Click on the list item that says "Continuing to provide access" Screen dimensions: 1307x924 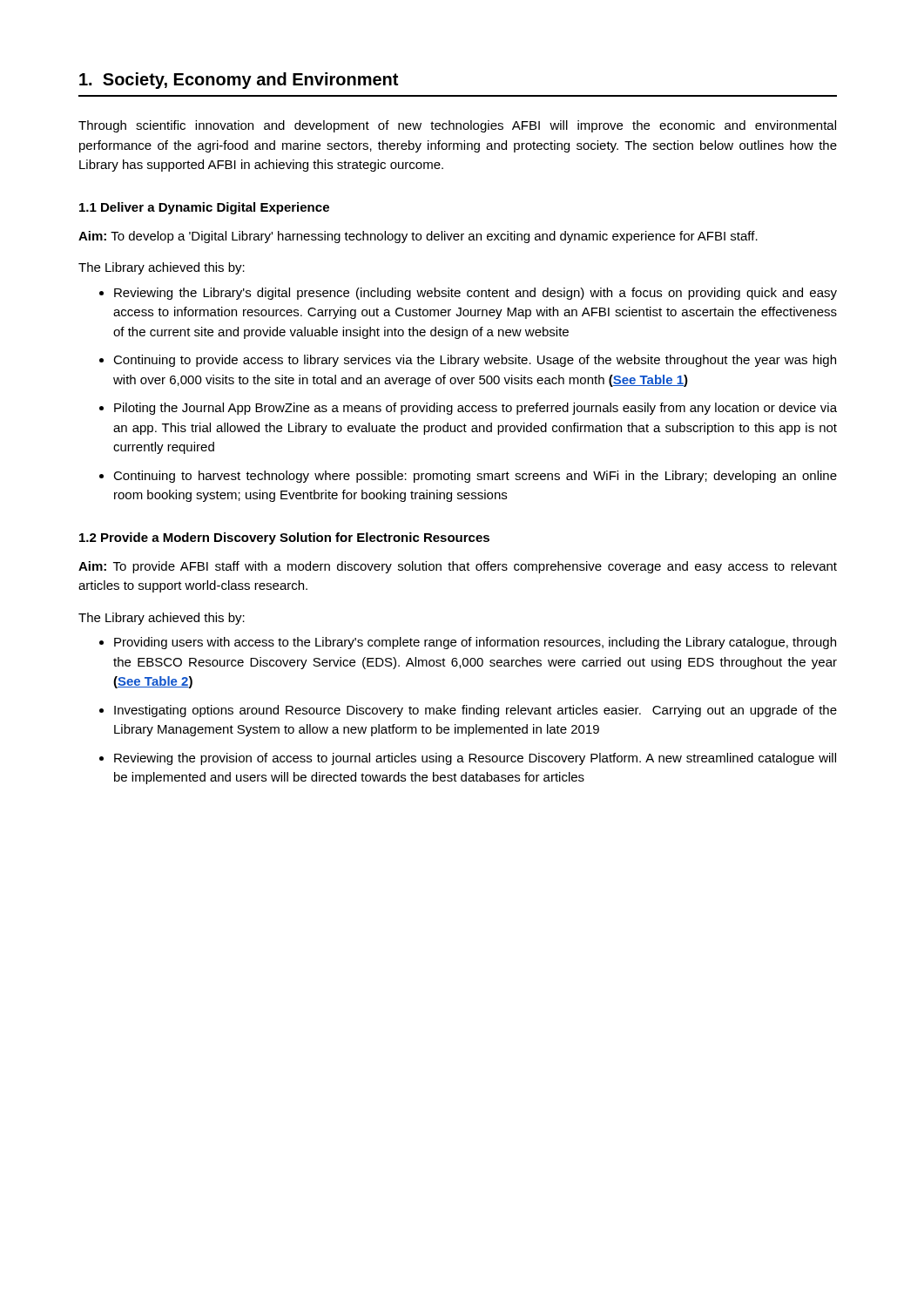475,369
